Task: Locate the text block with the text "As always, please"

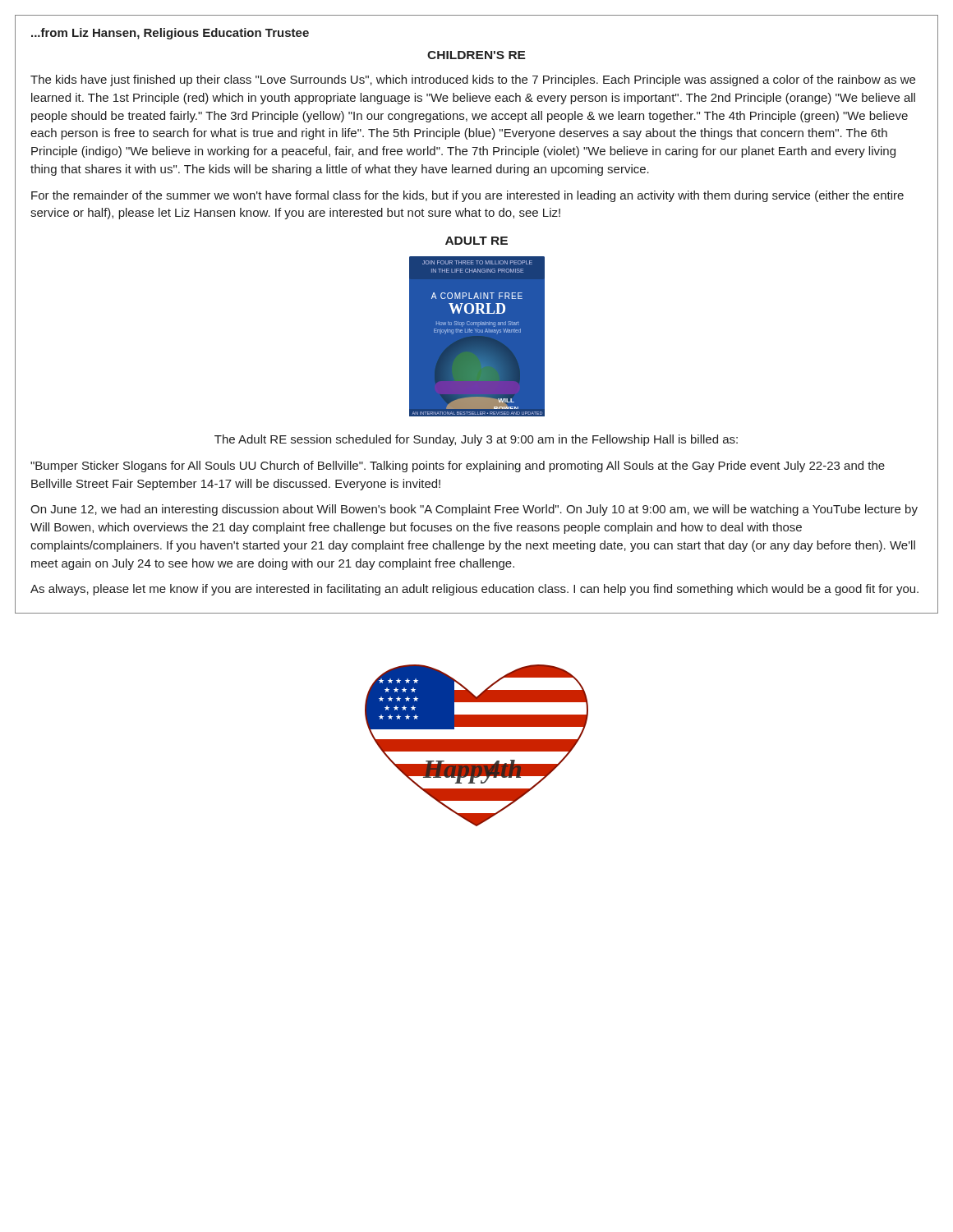Action: point(475,589)
